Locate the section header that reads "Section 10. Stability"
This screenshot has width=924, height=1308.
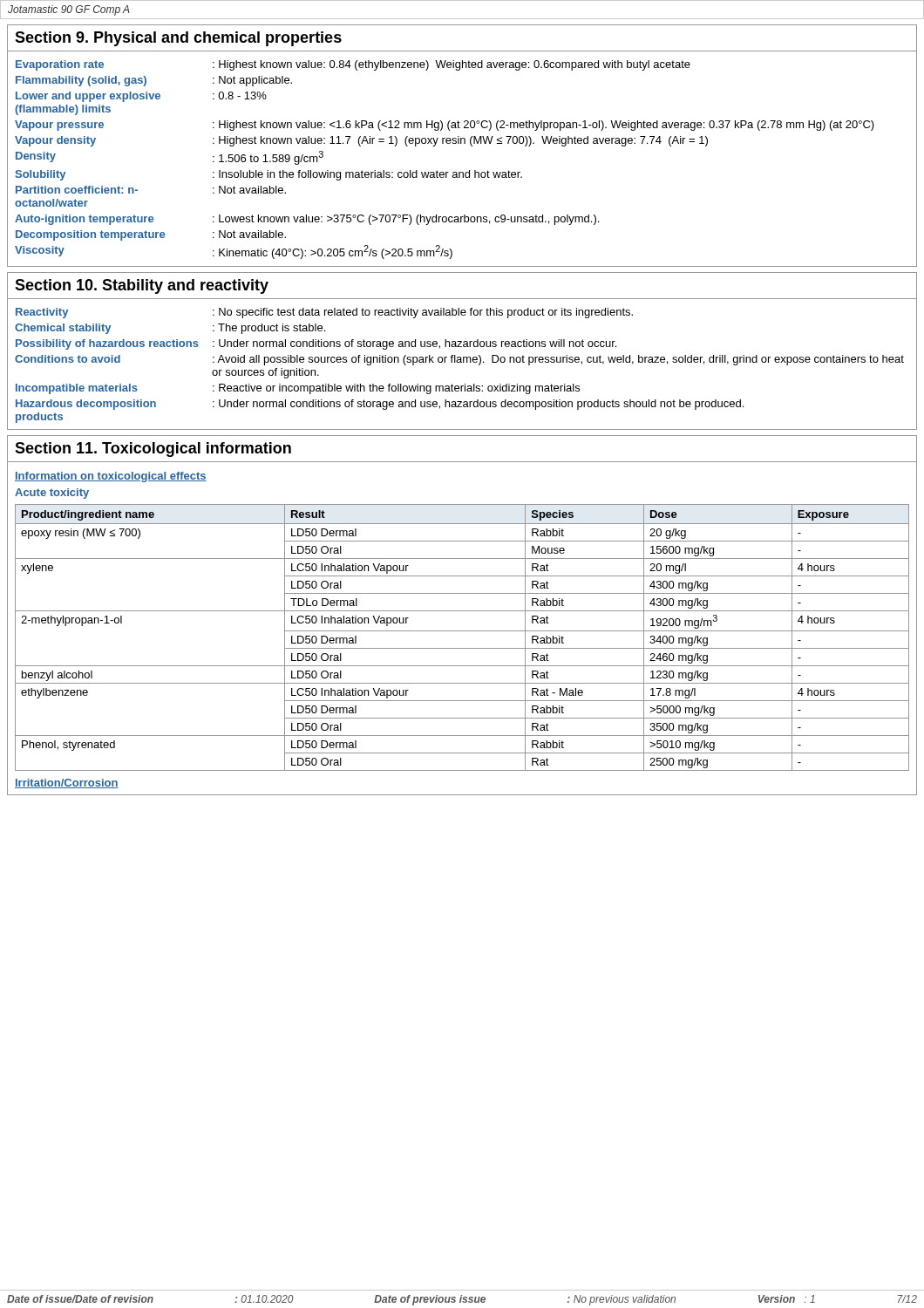(x=142, y=285)
